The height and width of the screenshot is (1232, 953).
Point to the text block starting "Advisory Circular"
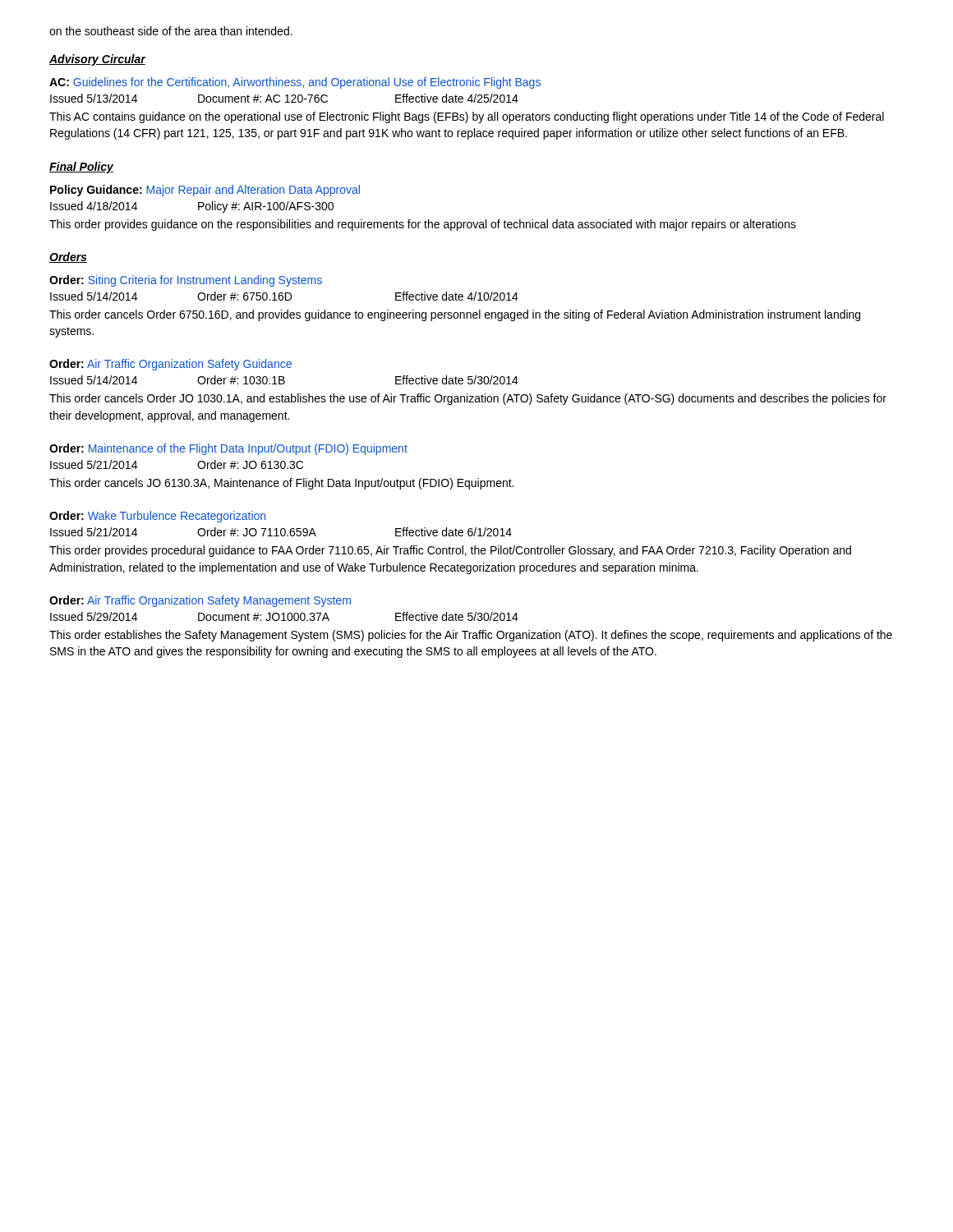pyautogui.click(x=97, y=59)
